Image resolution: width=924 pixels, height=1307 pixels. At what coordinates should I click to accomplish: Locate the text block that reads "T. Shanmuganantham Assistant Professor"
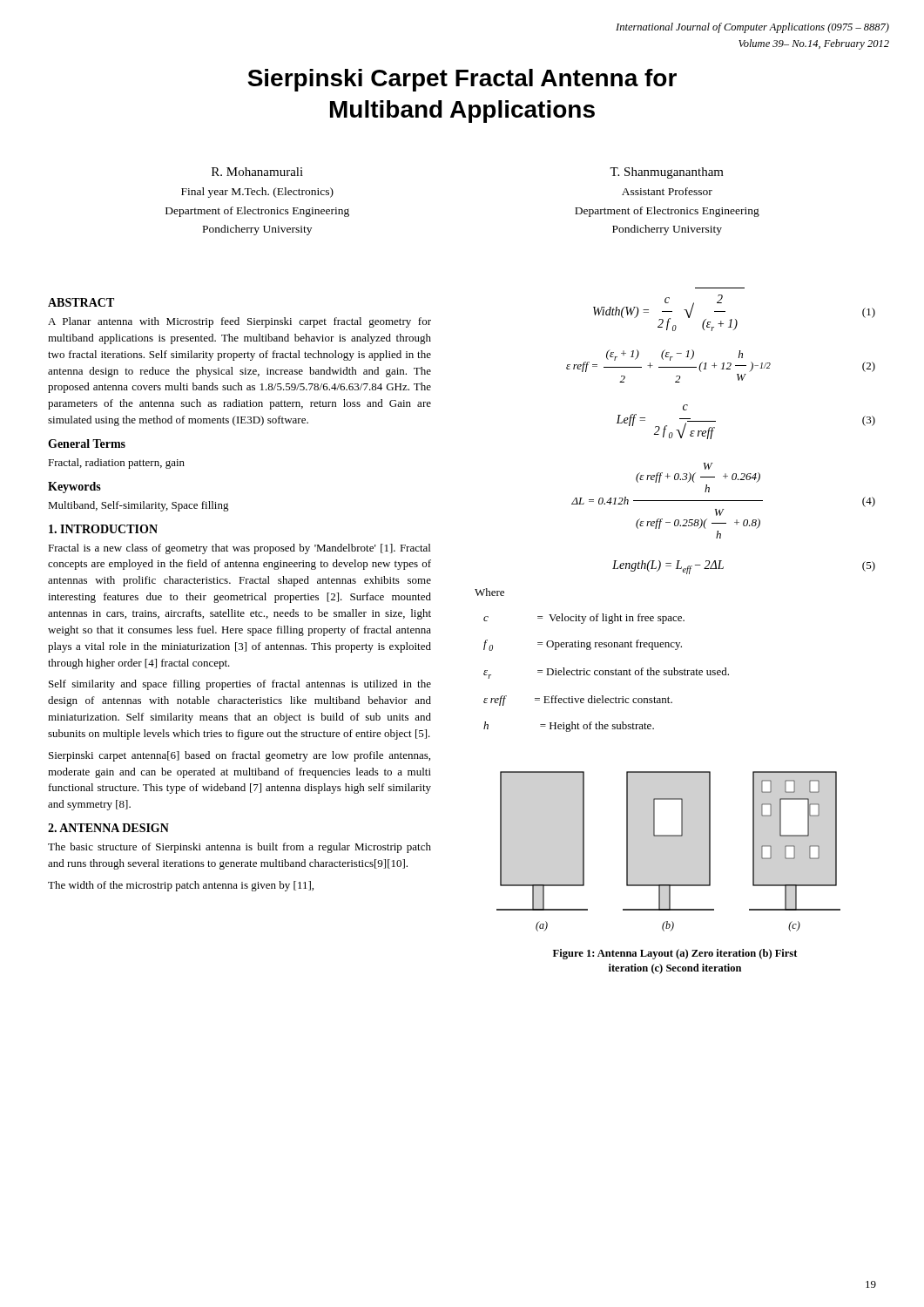pos(667,200)
